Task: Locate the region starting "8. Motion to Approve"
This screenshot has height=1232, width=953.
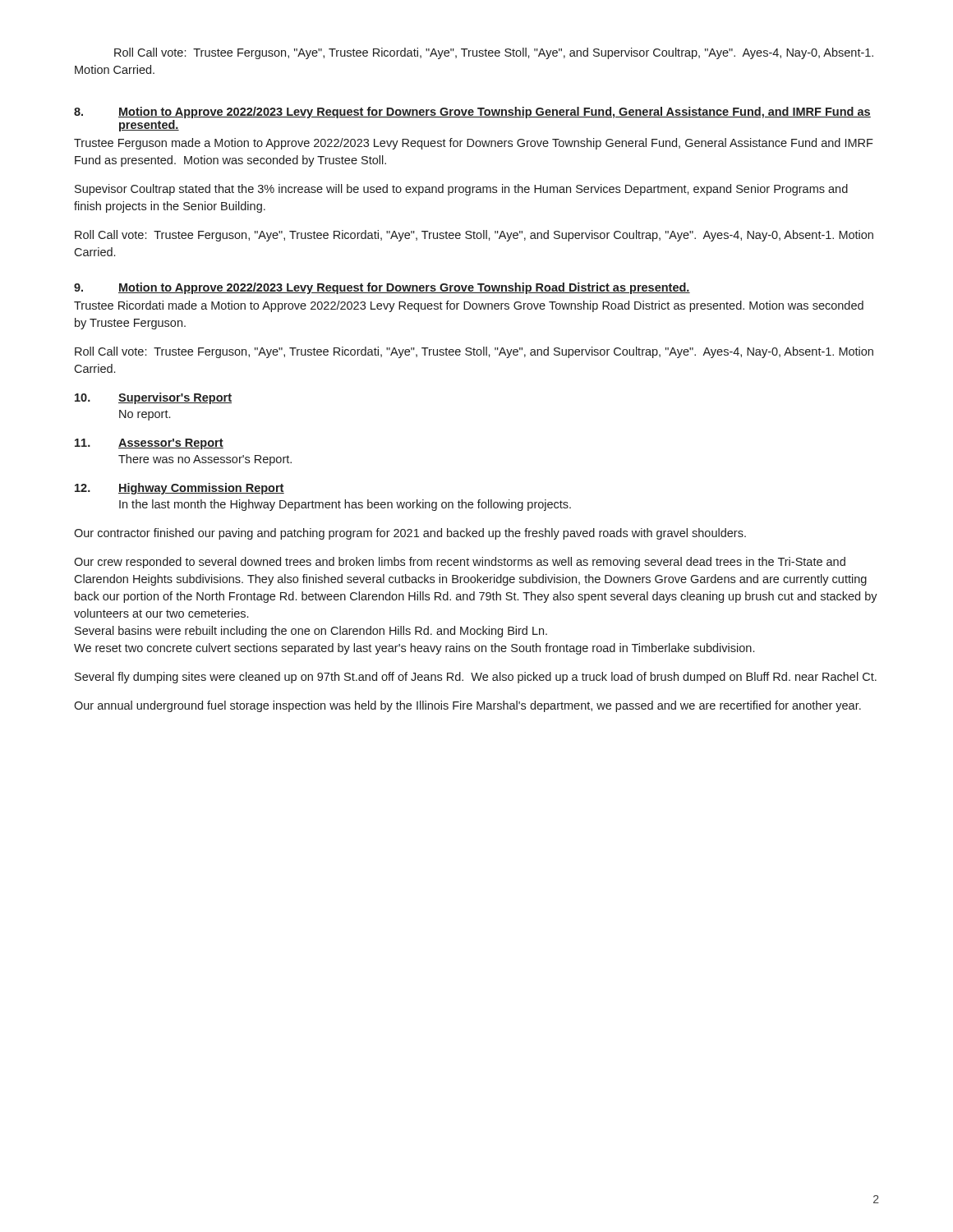Action: point(476,118)
